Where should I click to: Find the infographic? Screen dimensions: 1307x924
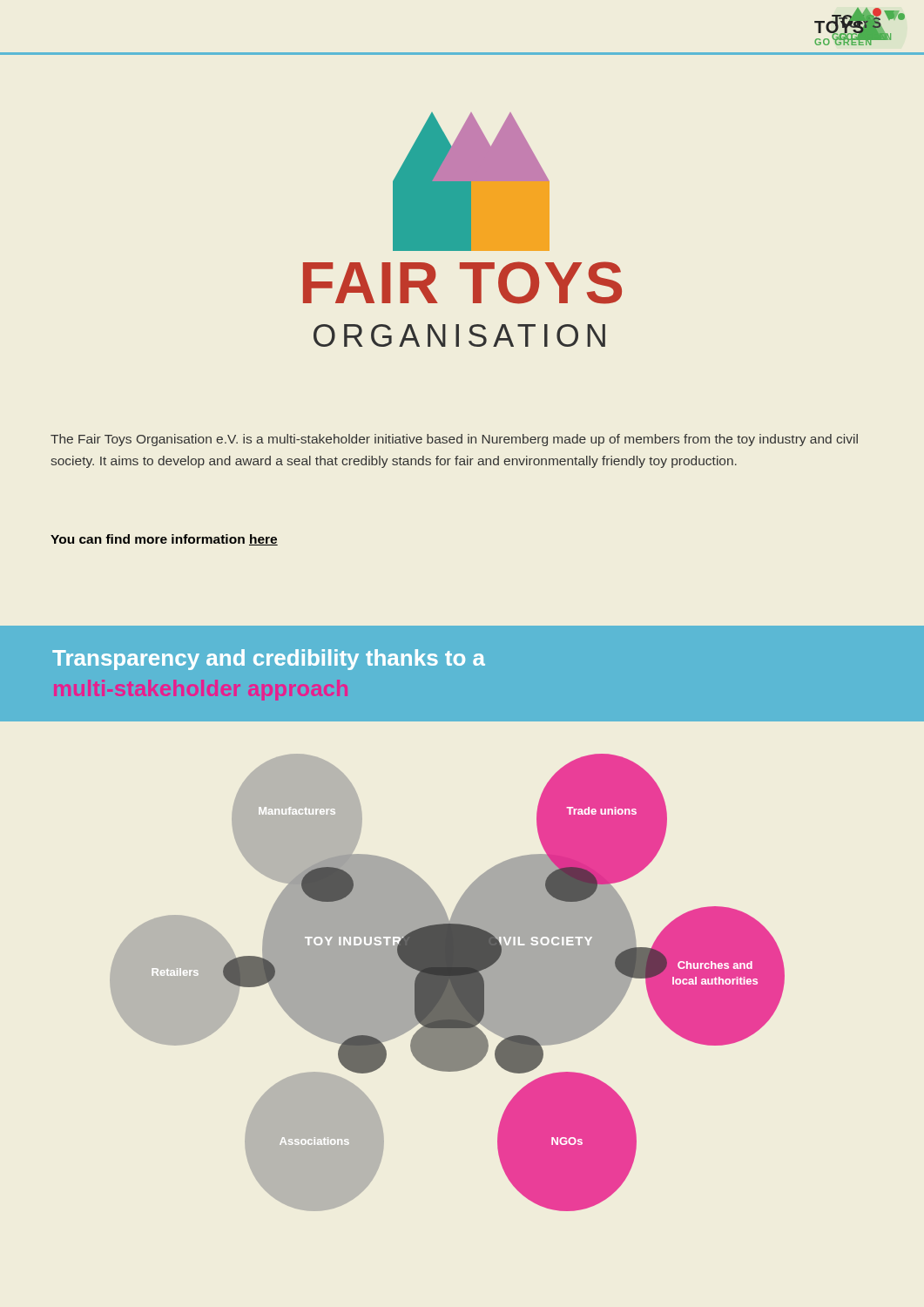coord(462,993)
